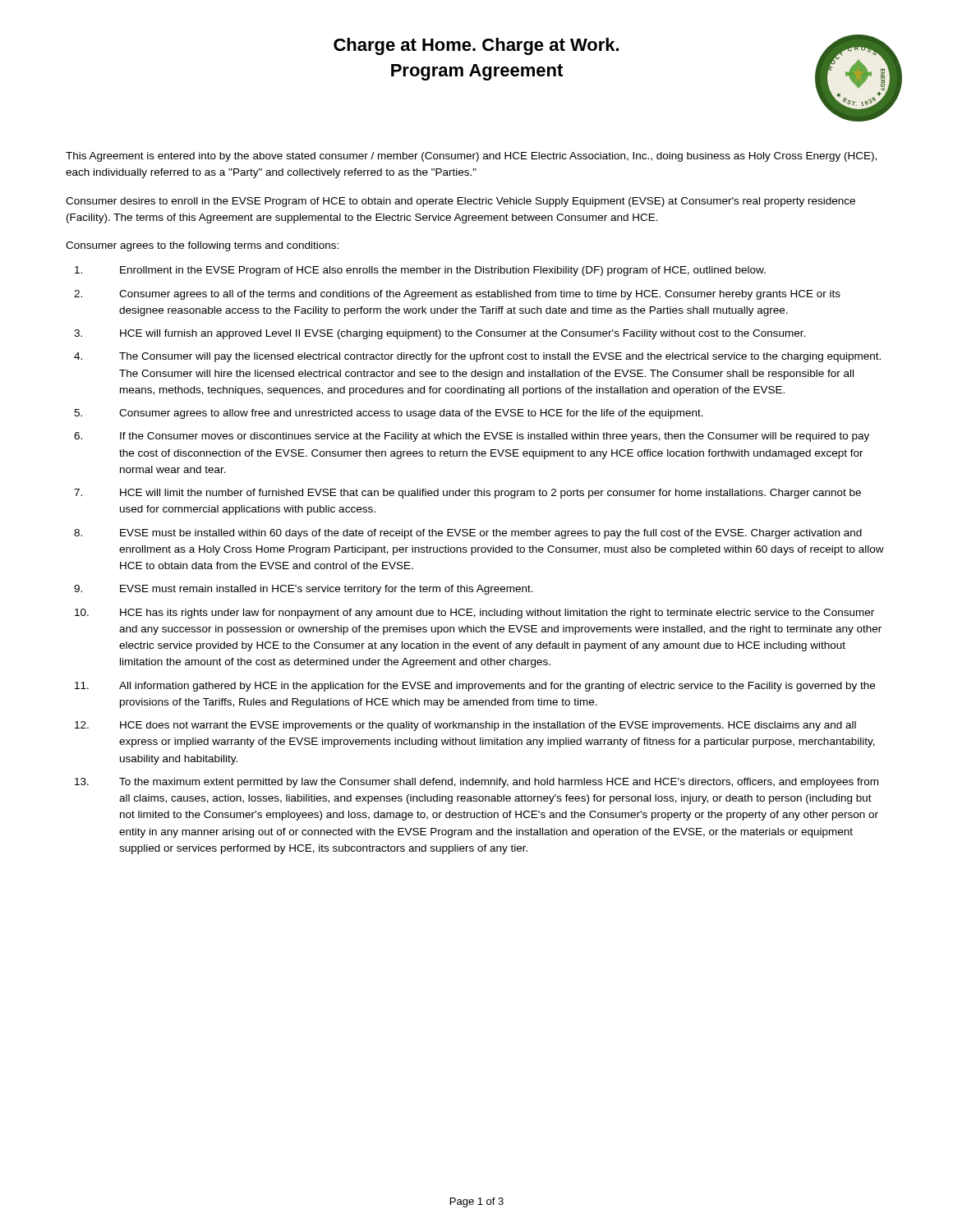Point to the block beginning "10. HCE has its rights"
953x1232 pixels.
(476, 637)
